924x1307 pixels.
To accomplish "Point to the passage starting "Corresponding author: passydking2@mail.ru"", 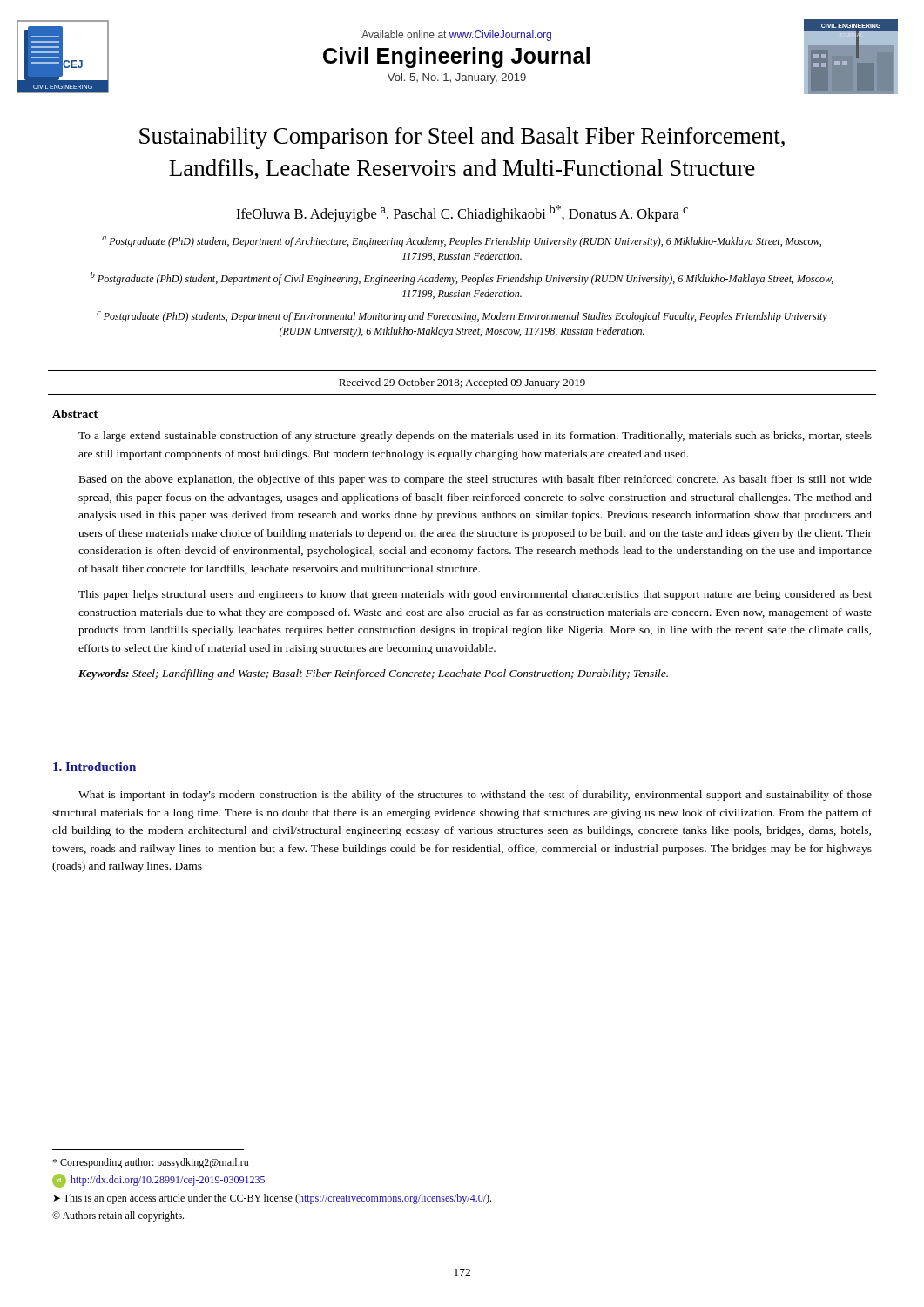I will (x=151, y=1162).
